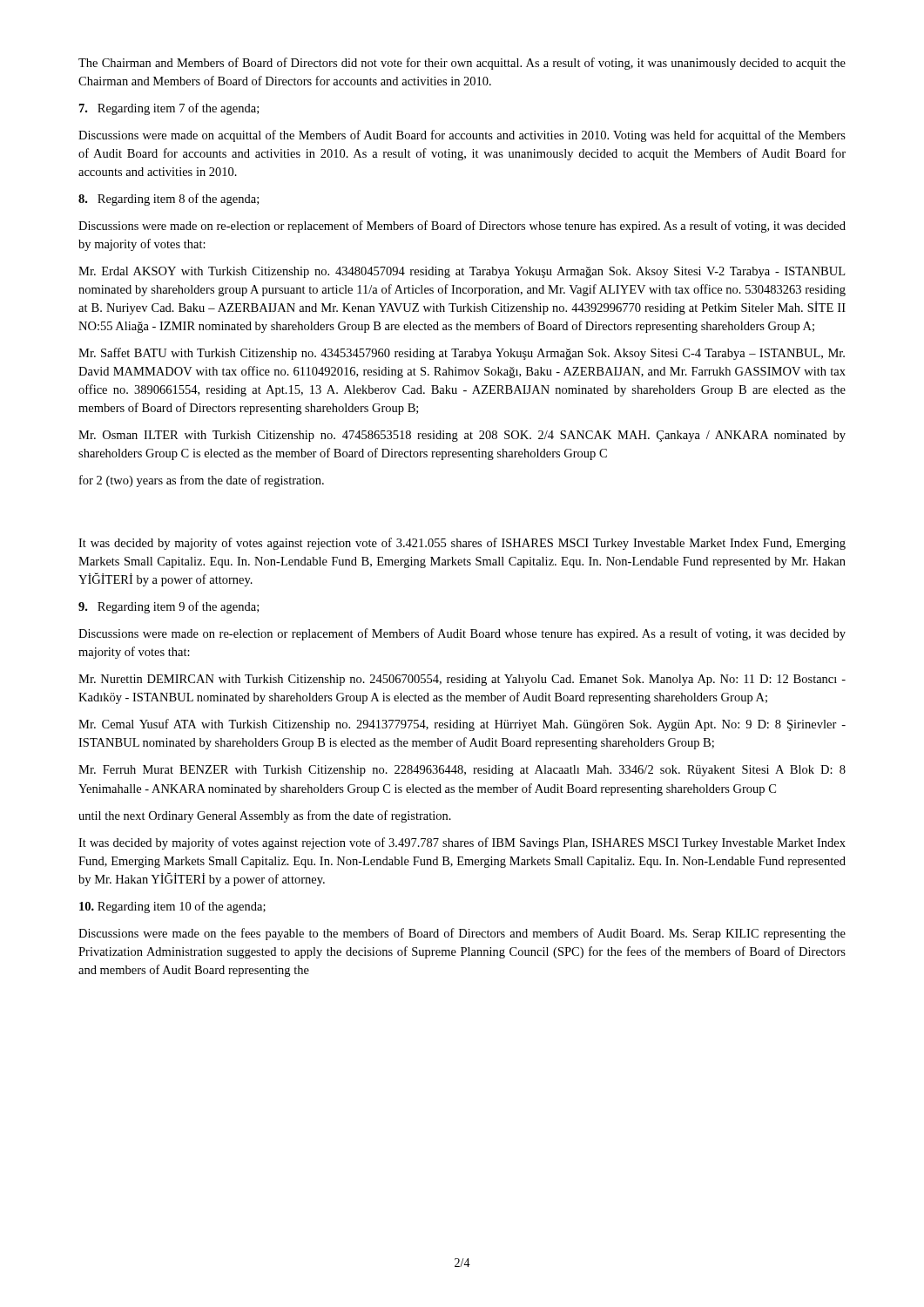Where does it say "9. Regarding item 9 of the agenda;"?
Image resolution: width=924 pixels, height=1307 pixels.
169,607
